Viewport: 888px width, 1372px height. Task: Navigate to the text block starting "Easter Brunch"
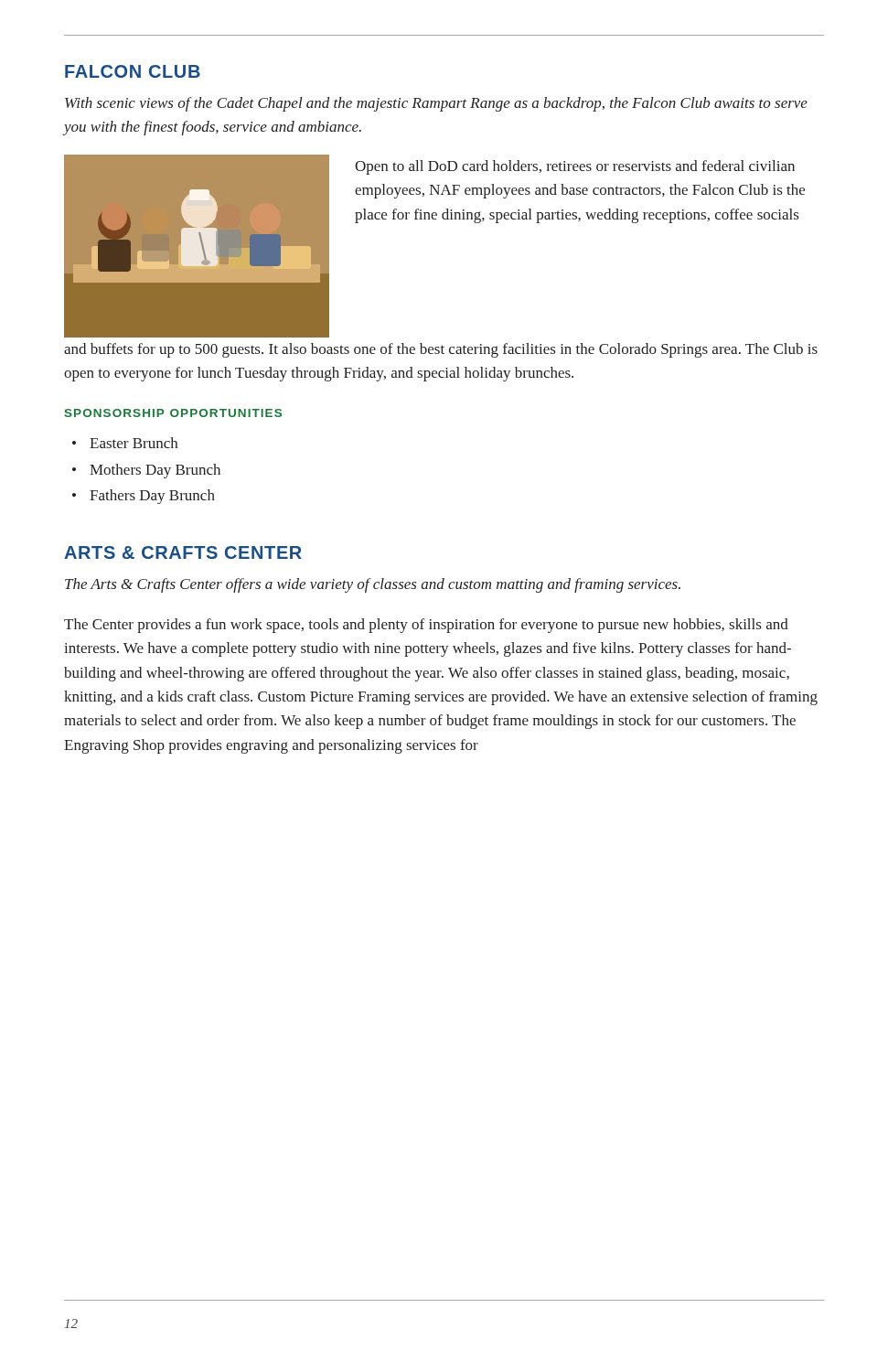[x=134, y=443]
